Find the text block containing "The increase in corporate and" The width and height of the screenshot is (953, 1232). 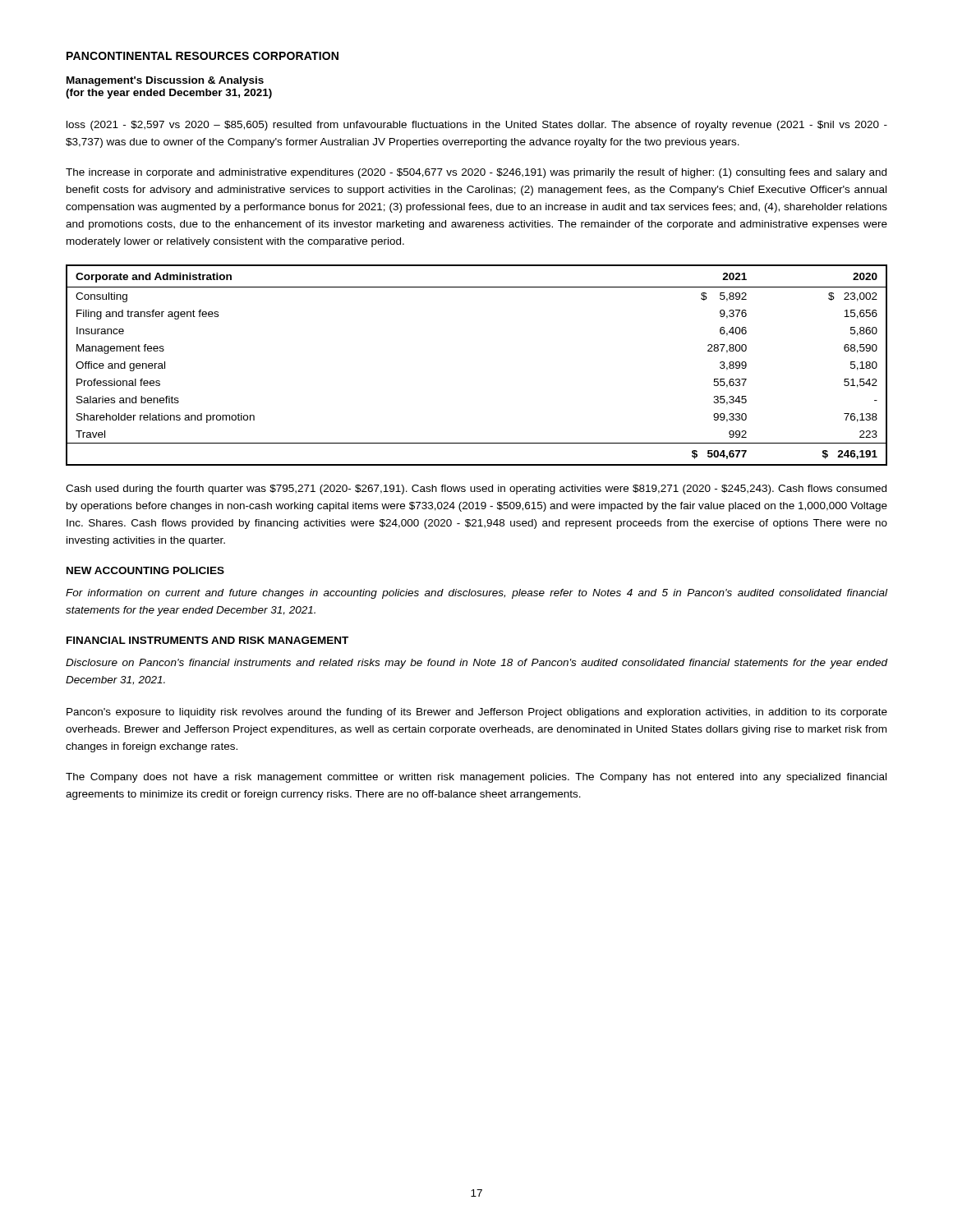point(476,206)
